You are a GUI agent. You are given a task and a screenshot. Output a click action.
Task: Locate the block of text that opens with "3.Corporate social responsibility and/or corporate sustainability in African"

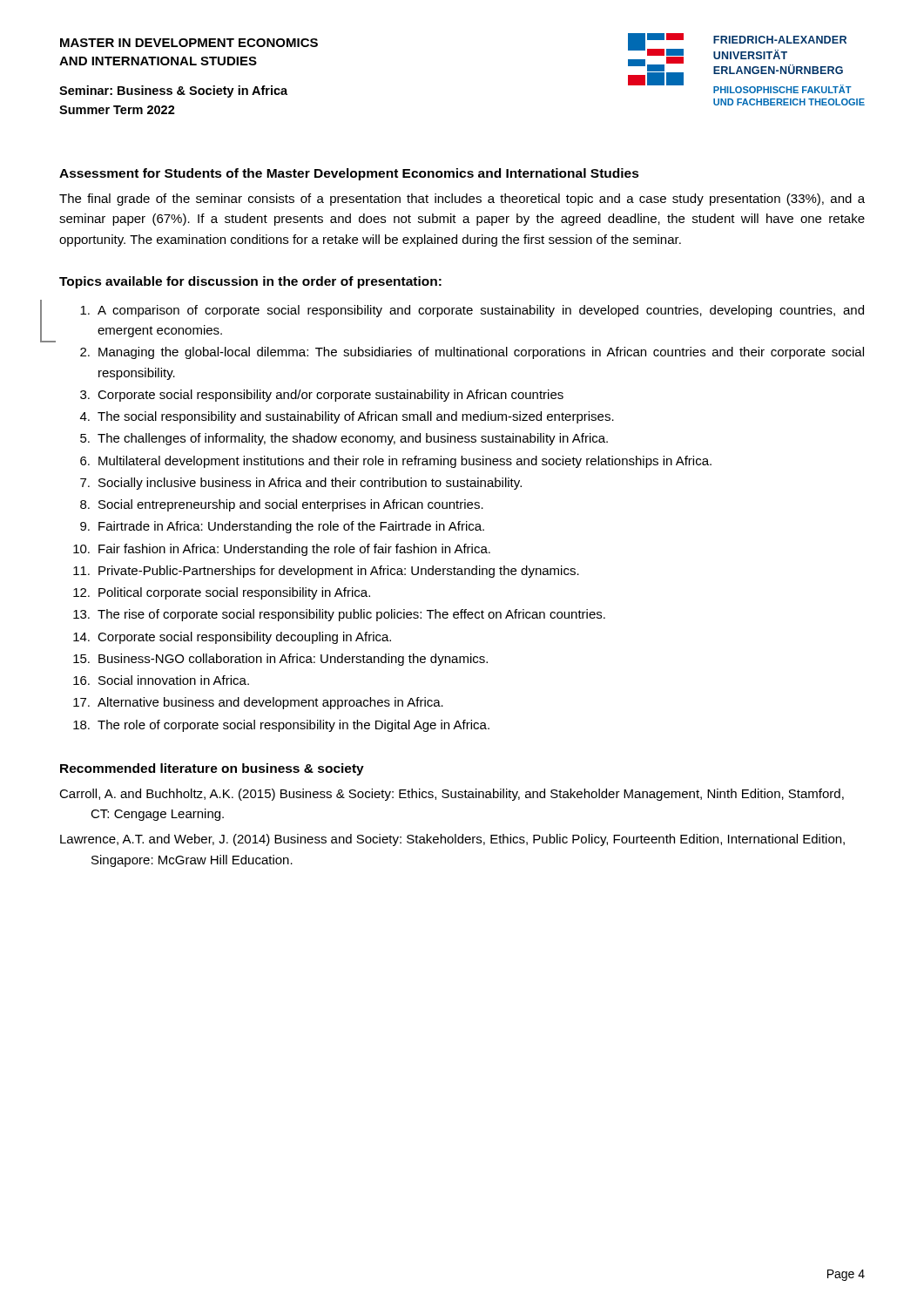462,394
